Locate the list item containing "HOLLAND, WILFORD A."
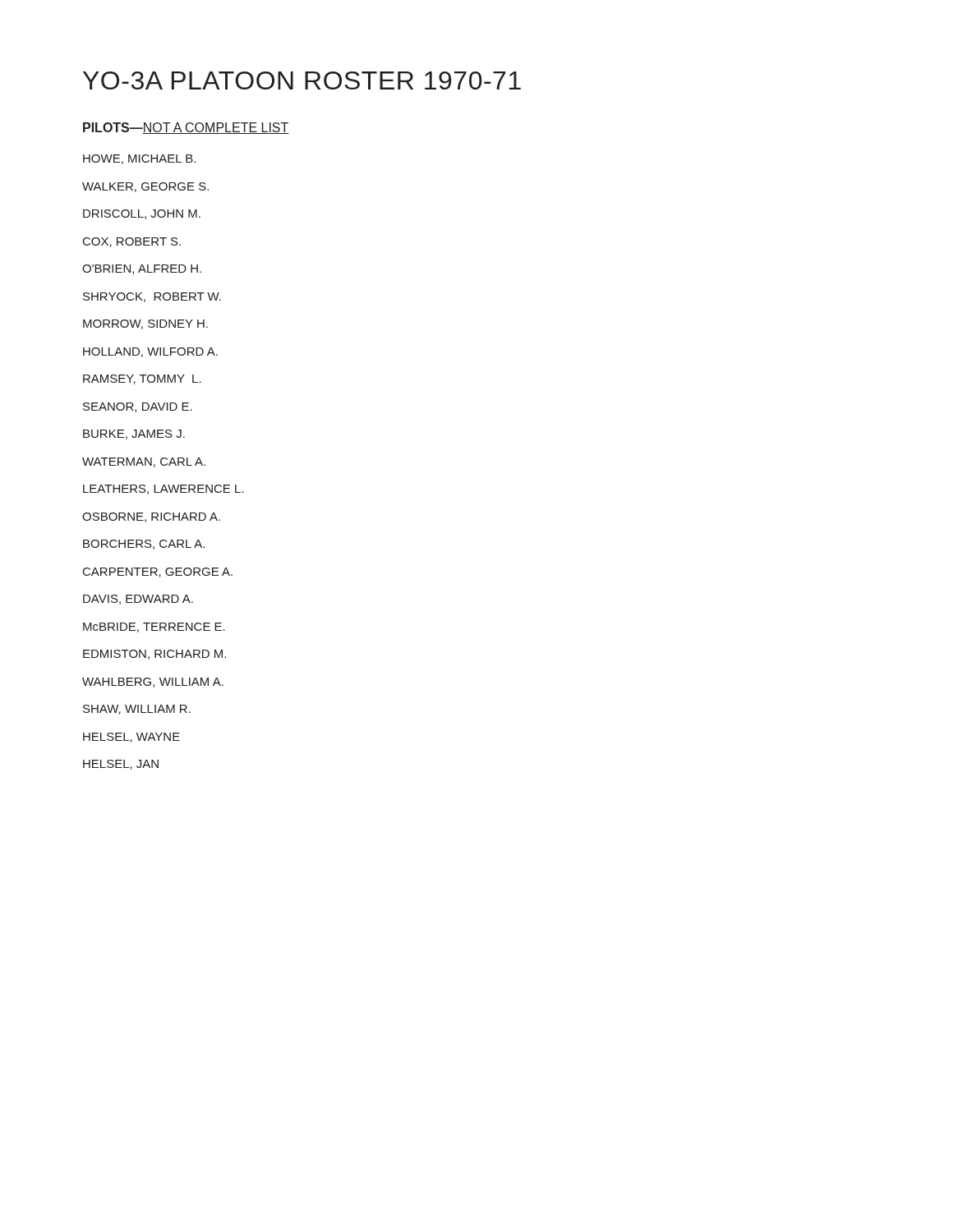The width and height of the screenshot is (953, 1232). (150, 351)
